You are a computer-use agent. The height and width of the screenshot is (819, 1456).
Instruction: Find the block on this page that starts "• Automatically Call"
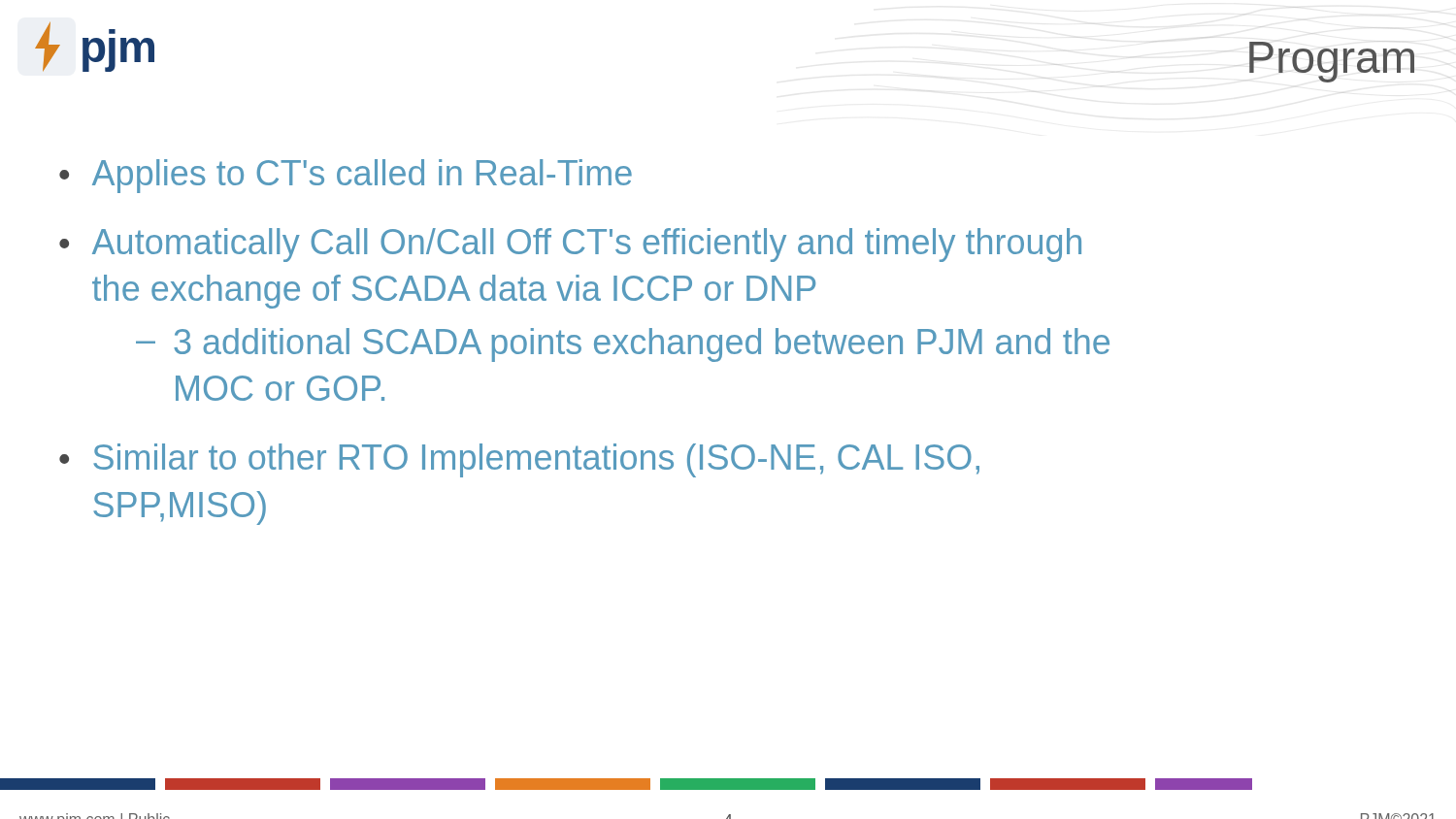571,266
